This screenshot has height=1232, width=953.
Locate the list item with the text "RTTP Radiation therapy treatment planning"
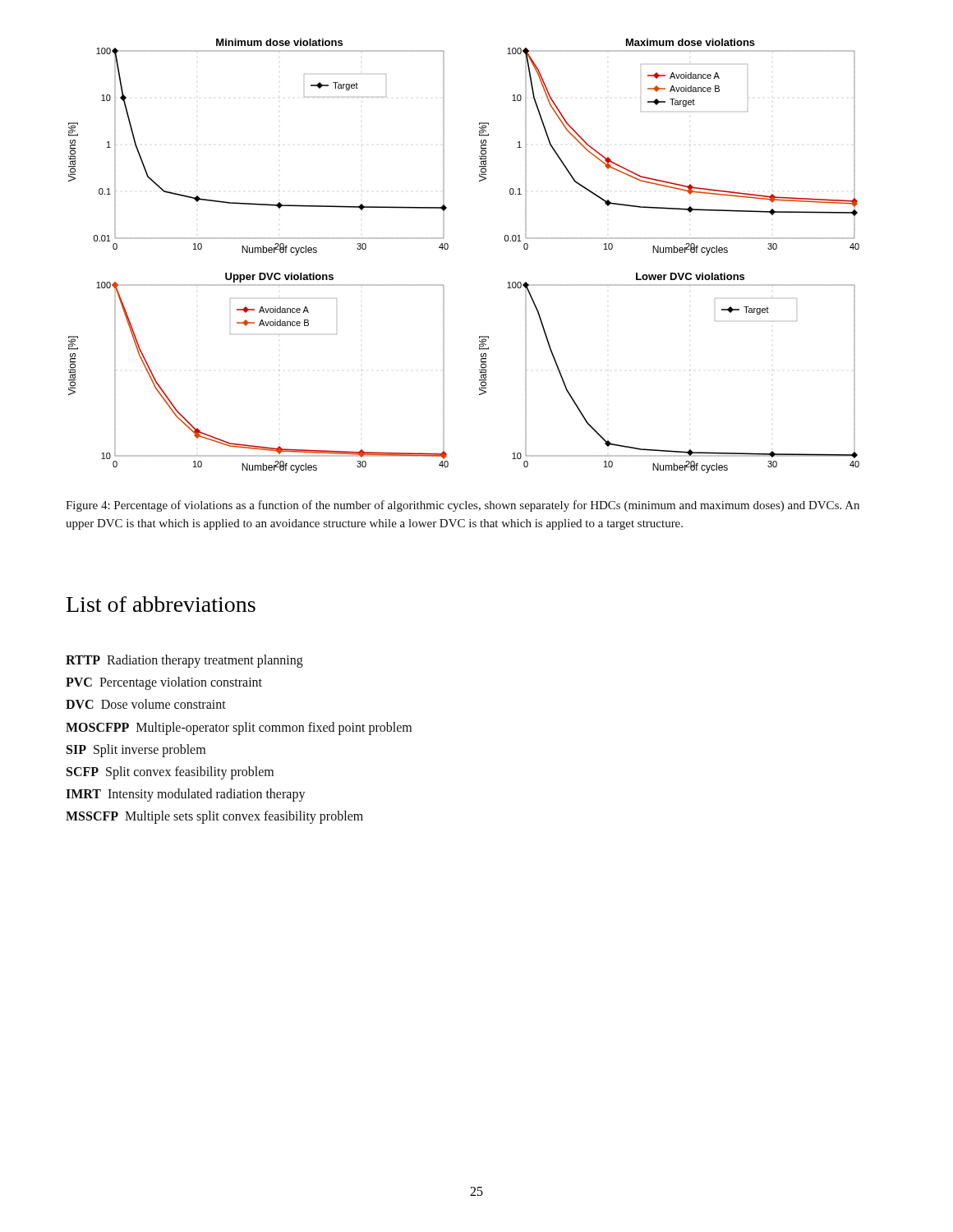pyautogui.click(x=184, y=660)
